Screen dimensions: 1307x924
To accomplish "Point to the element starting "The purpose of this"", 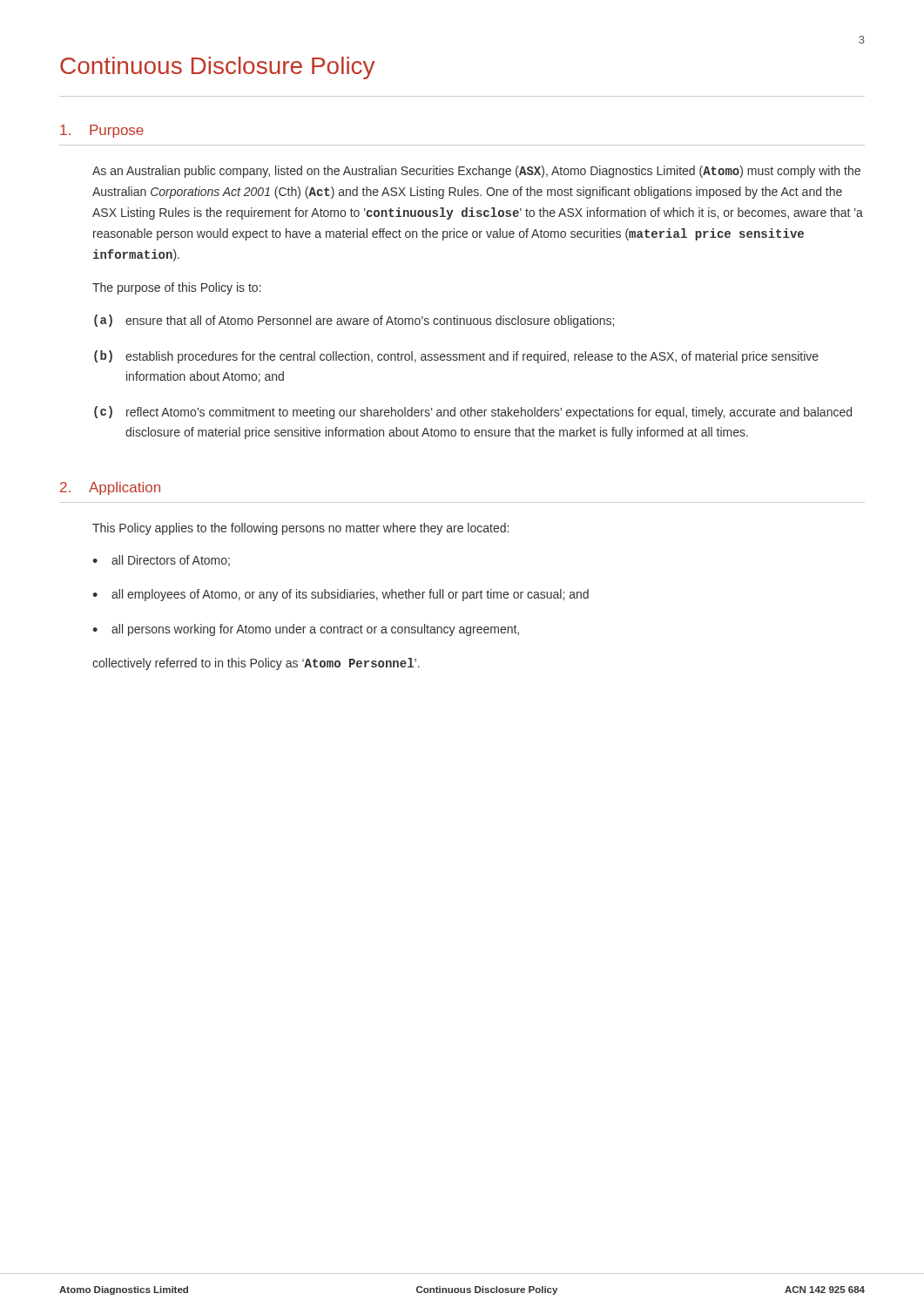I will point(177,288).
